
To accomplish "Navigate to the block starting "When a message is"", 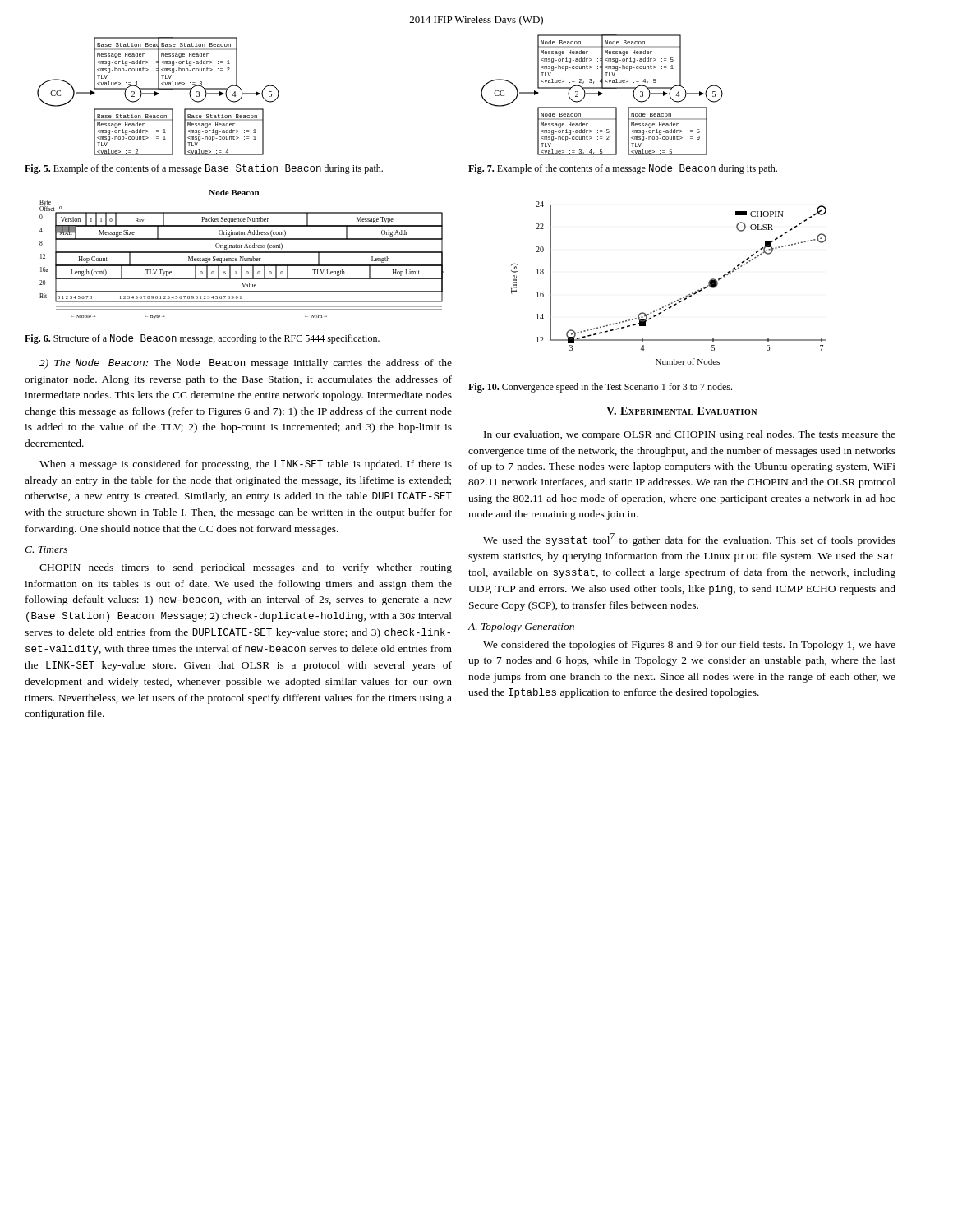I will (x=238, y=496).
